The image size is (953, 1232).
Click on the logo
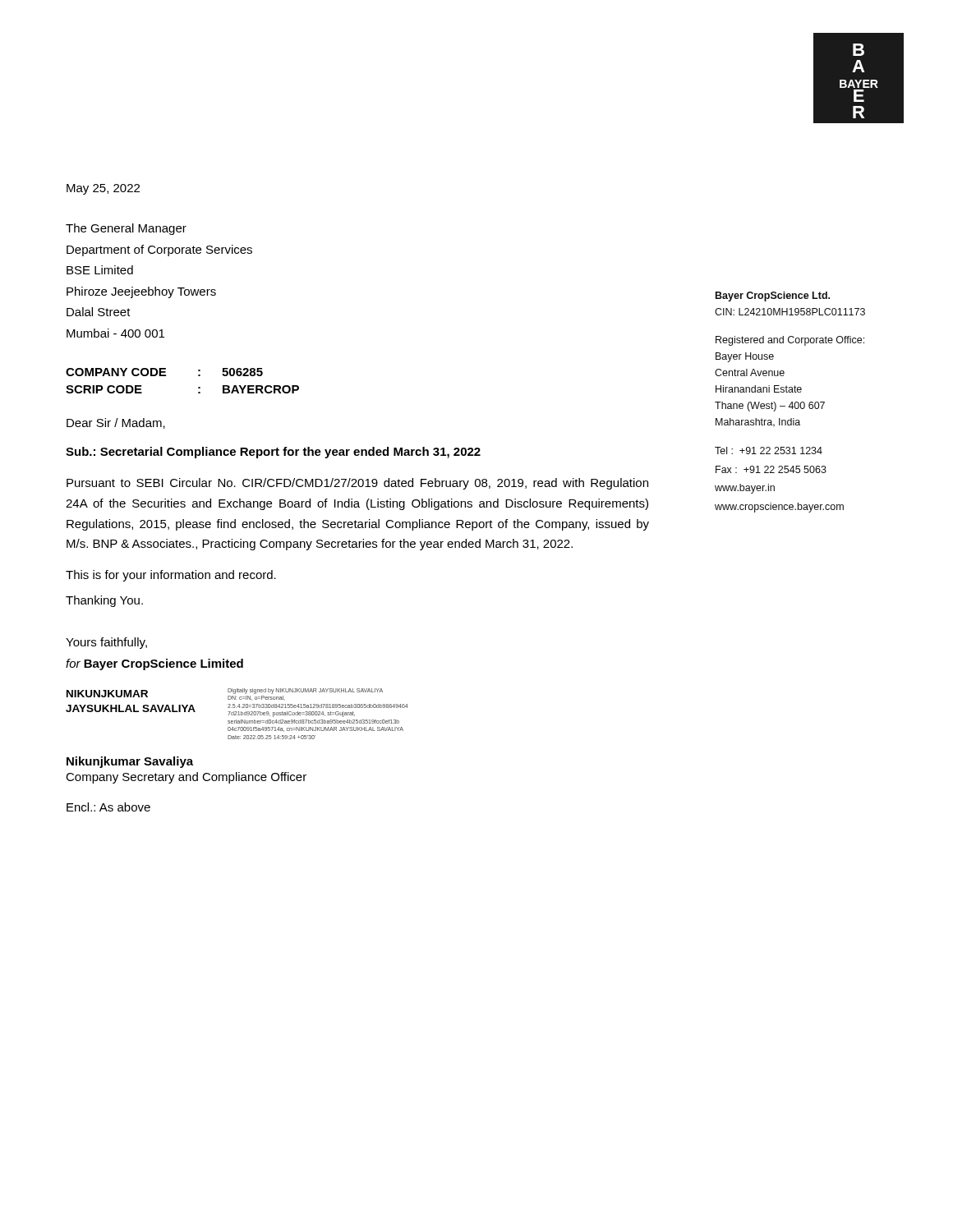point(859,79)
